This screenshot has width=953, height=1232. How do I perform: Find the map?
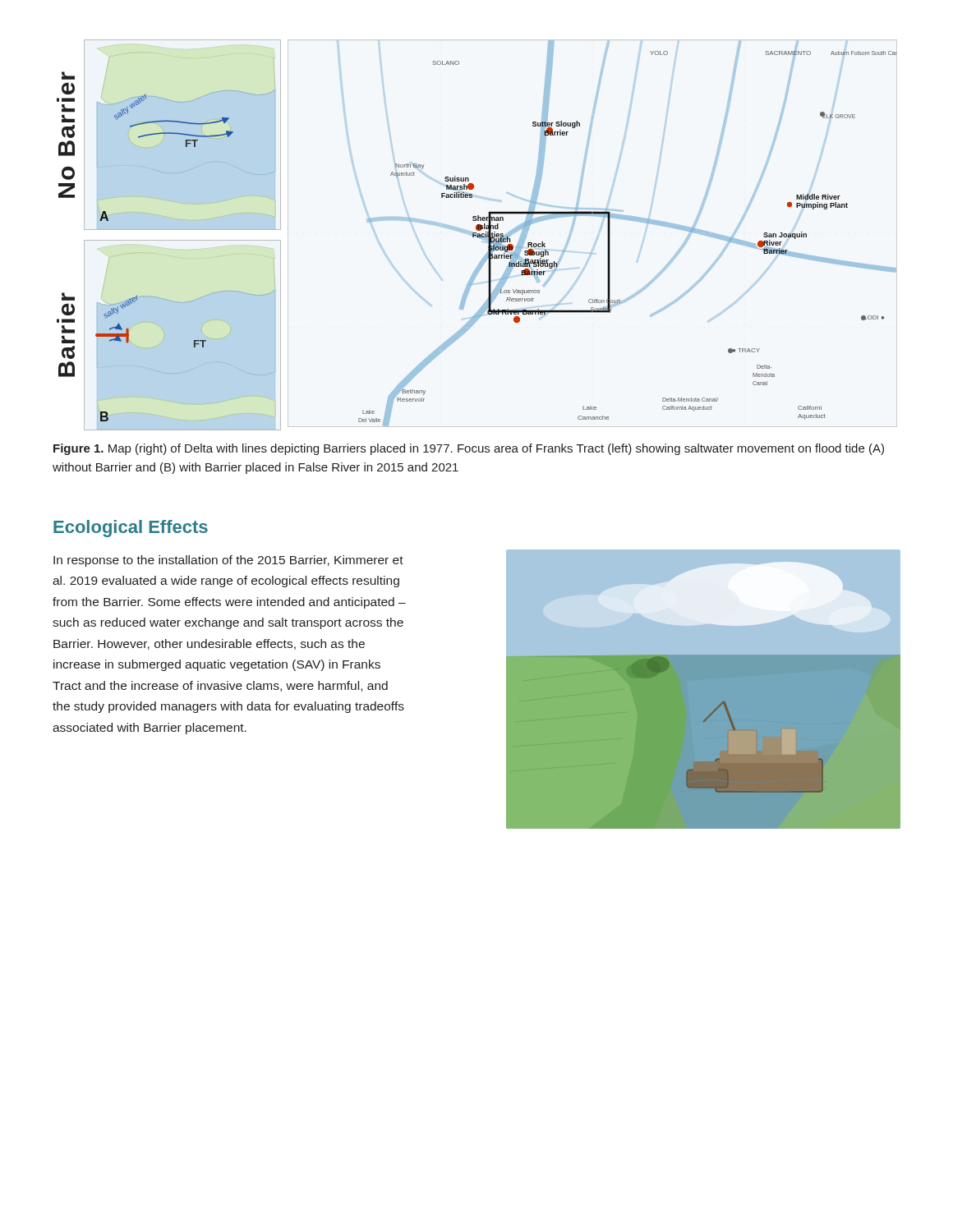coord(476,258)
